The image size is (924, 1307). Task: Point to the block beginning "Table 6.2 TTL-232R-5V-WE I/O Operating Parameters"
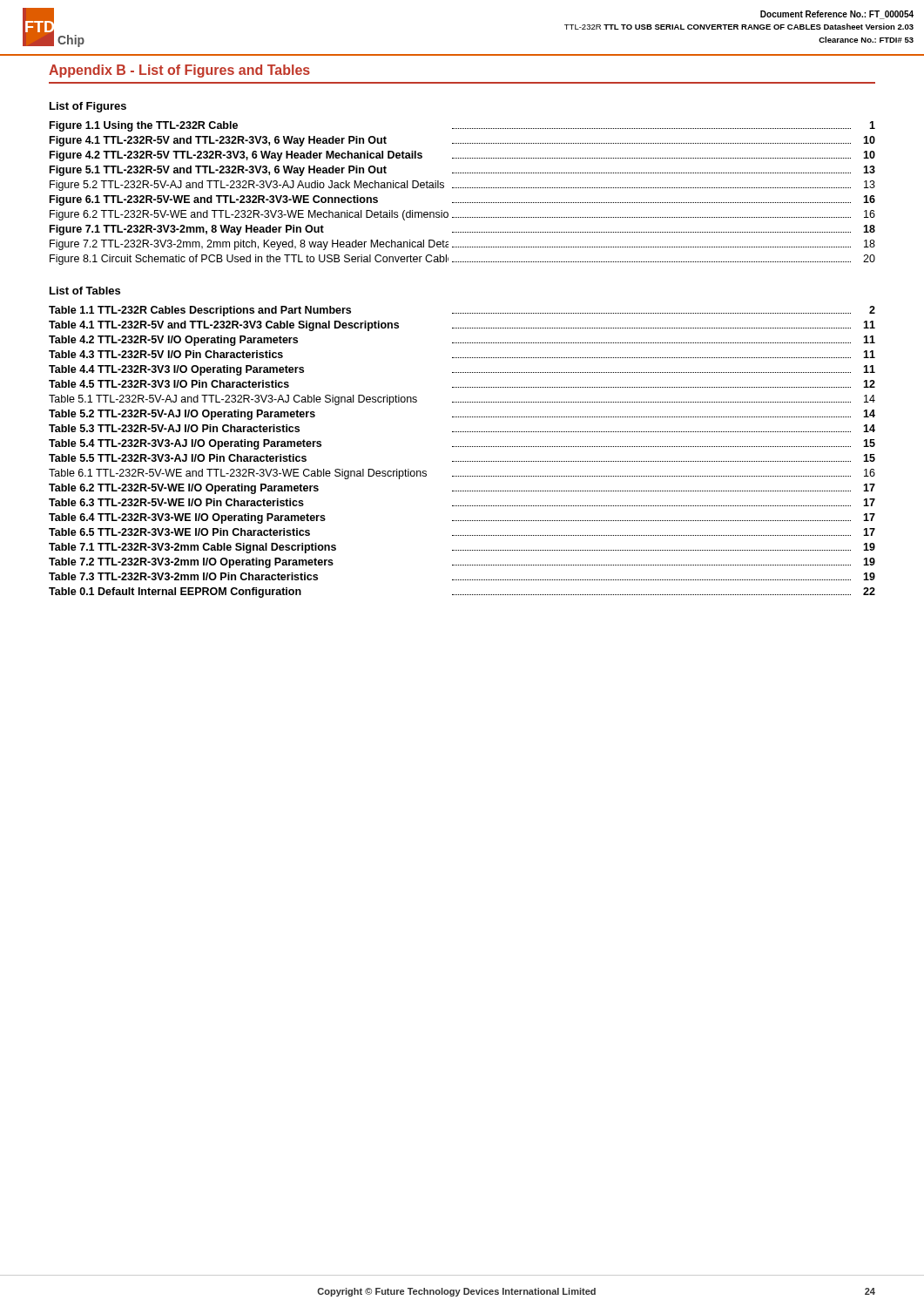pos(462,488)
